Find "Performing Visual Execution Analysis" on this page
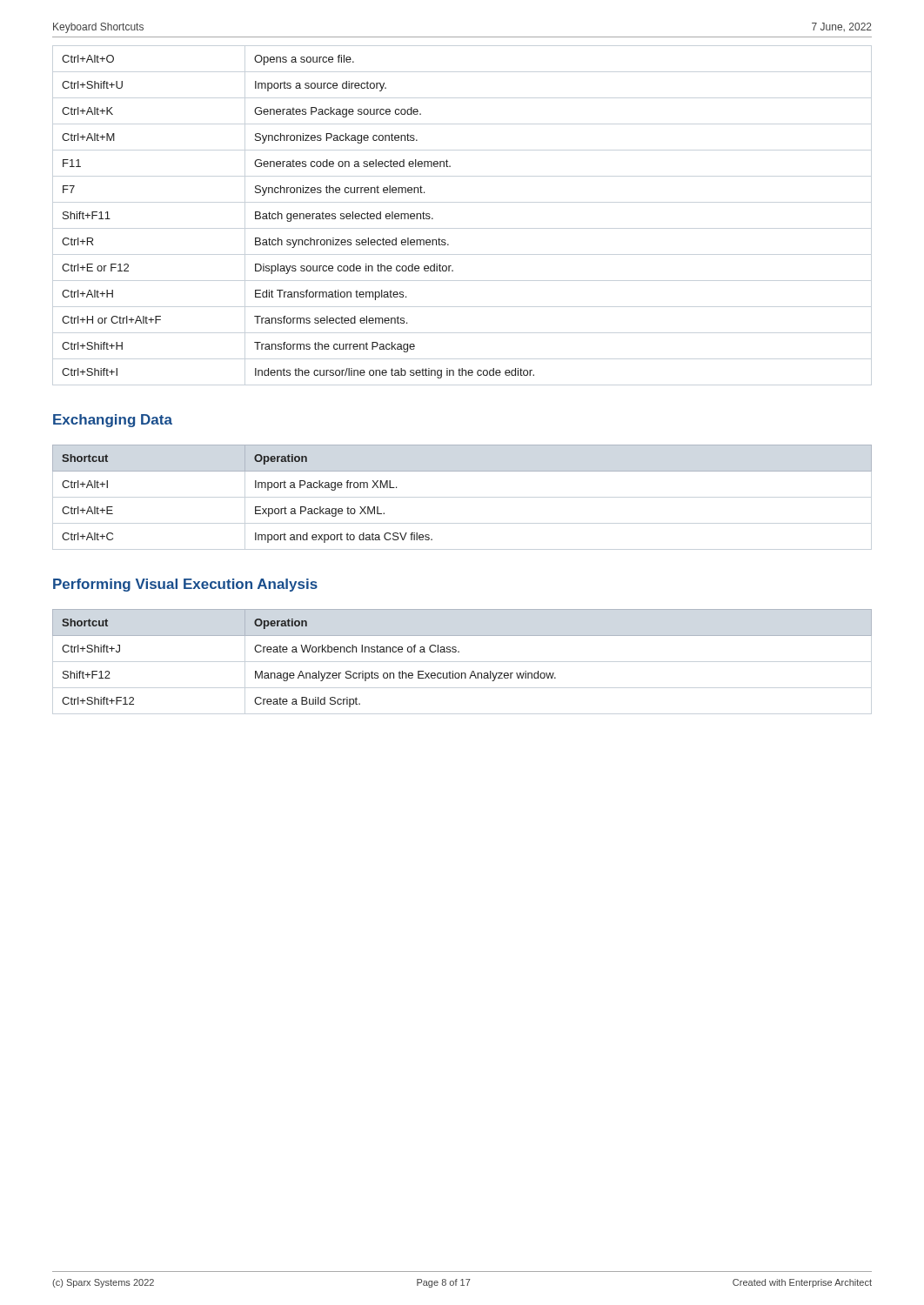This screenshot has height=1305, width=924. pyautogui.click(x=185, y=584)
